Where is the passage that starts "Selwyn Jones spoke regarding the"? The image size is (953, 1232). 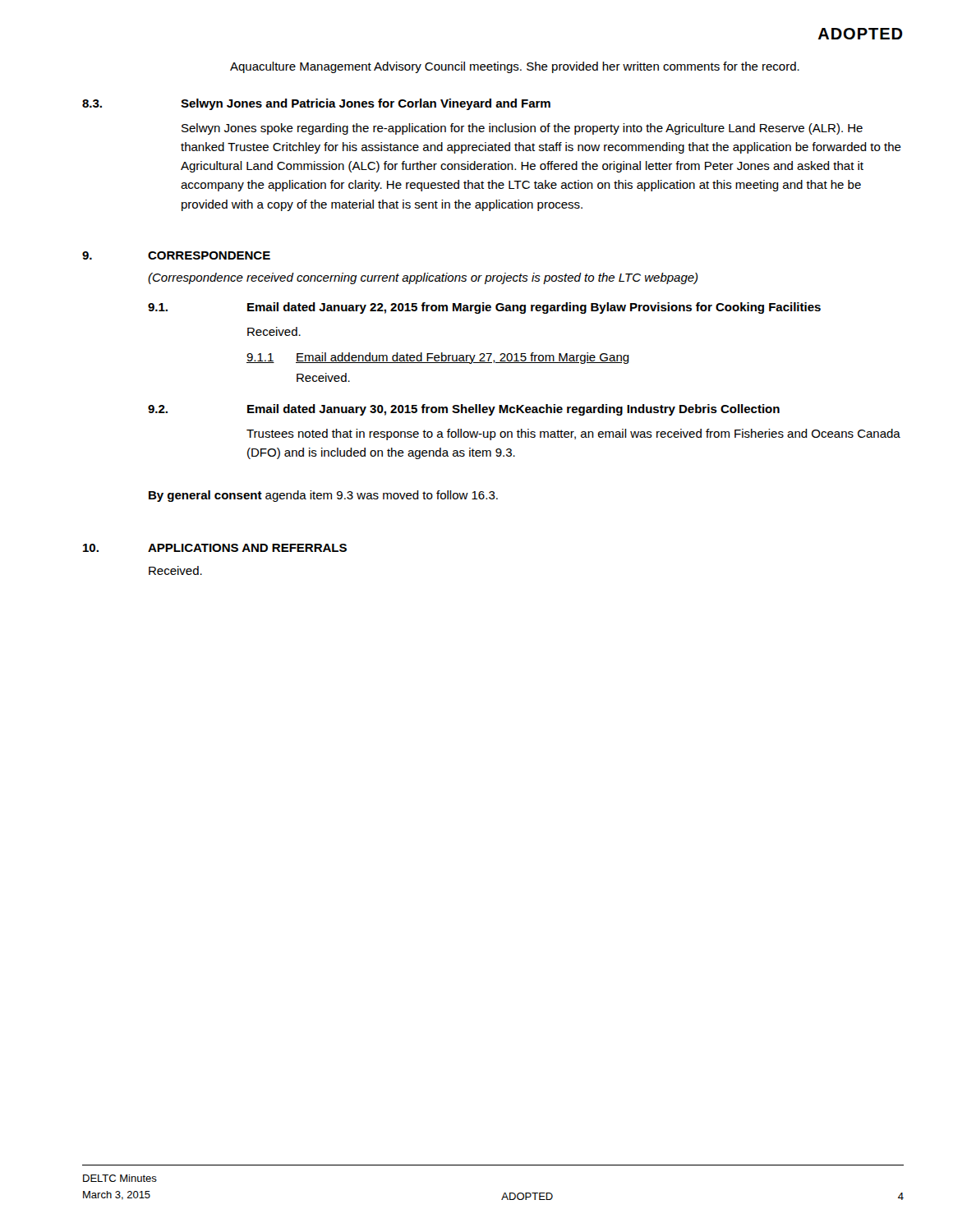tap(541, 166)
